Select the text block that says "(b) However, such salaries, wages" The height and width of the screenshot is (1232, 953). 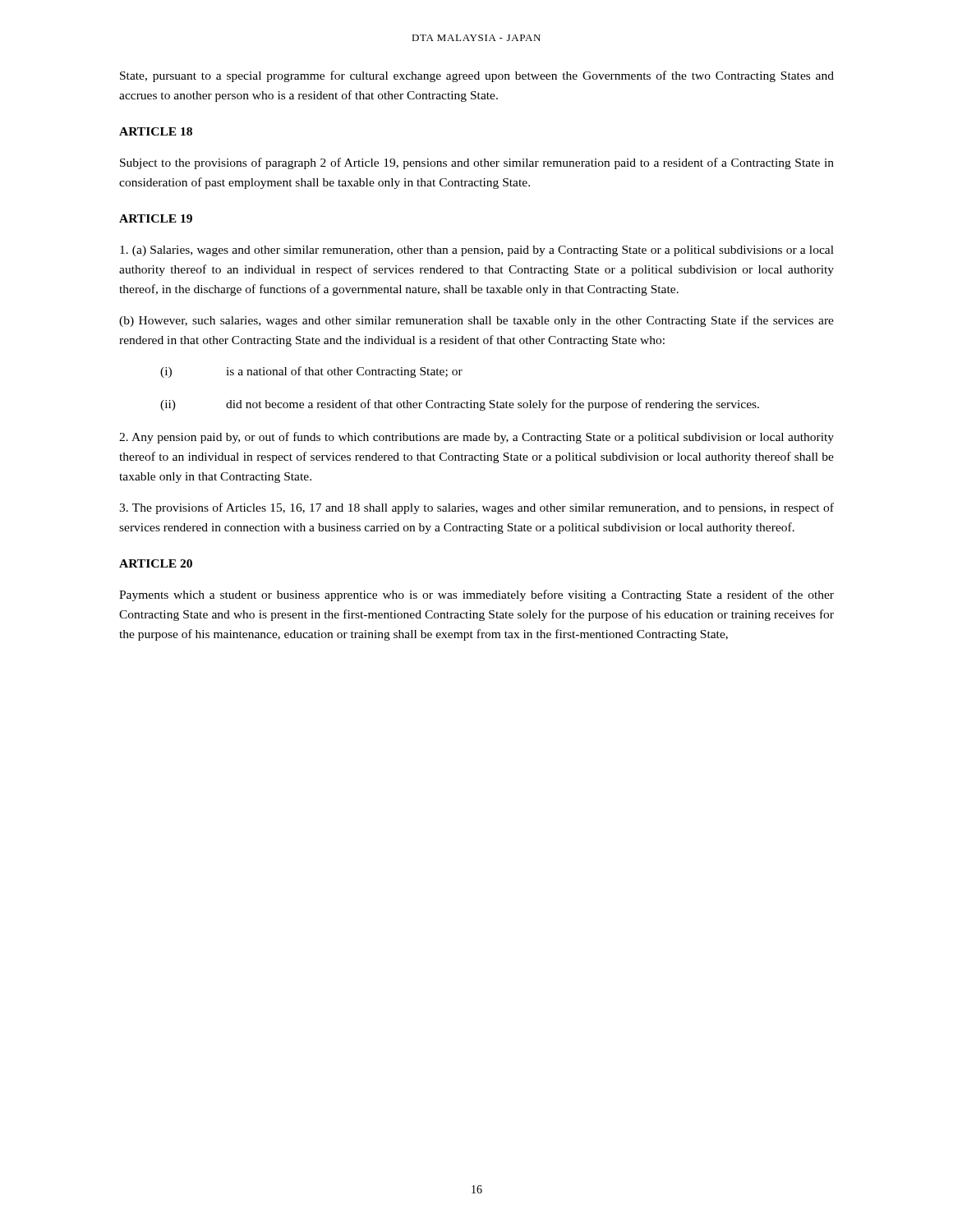click(x=476, y=330)
